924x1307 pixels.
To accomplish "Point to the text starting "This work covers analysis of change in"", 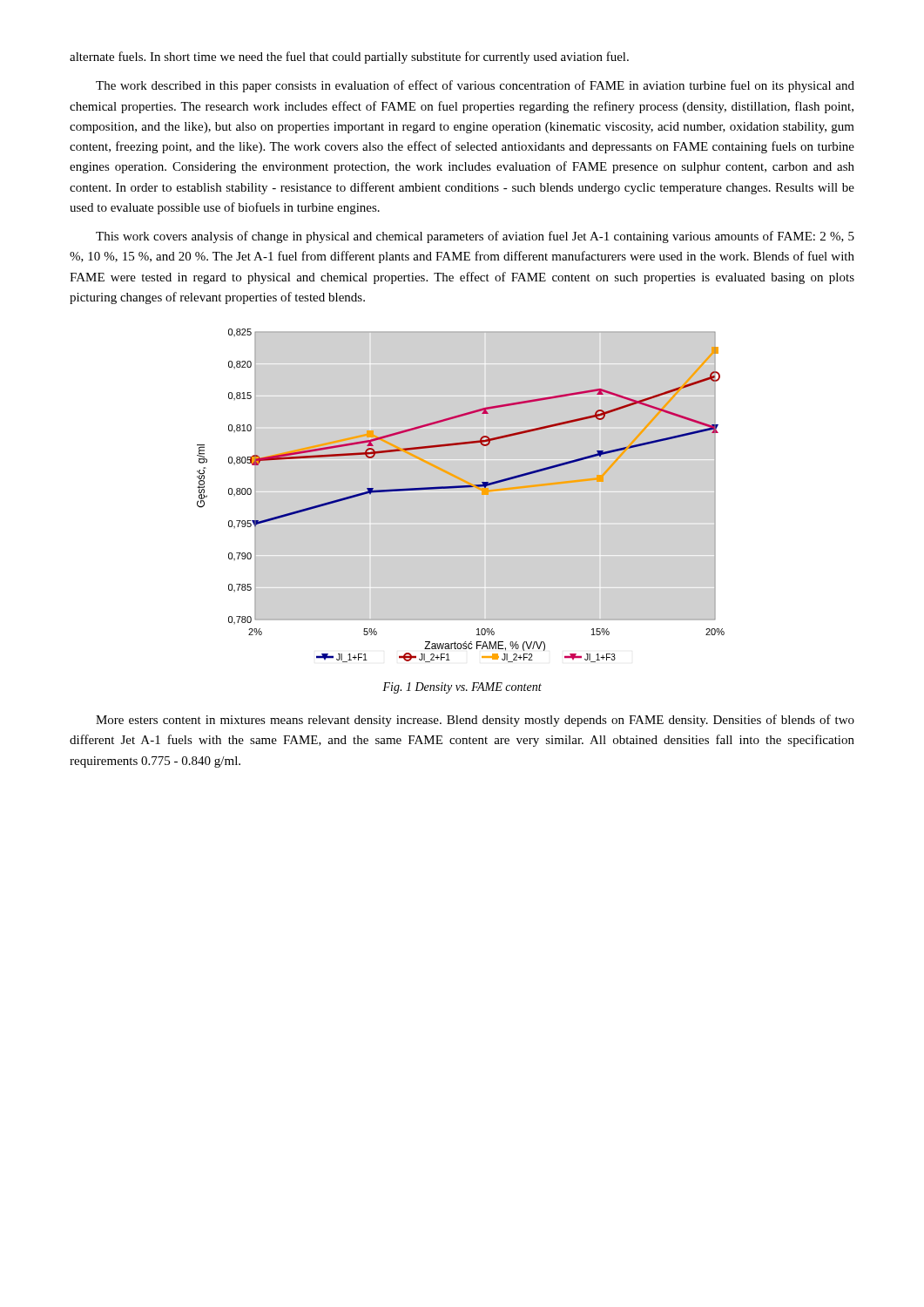I will [462, 266].
